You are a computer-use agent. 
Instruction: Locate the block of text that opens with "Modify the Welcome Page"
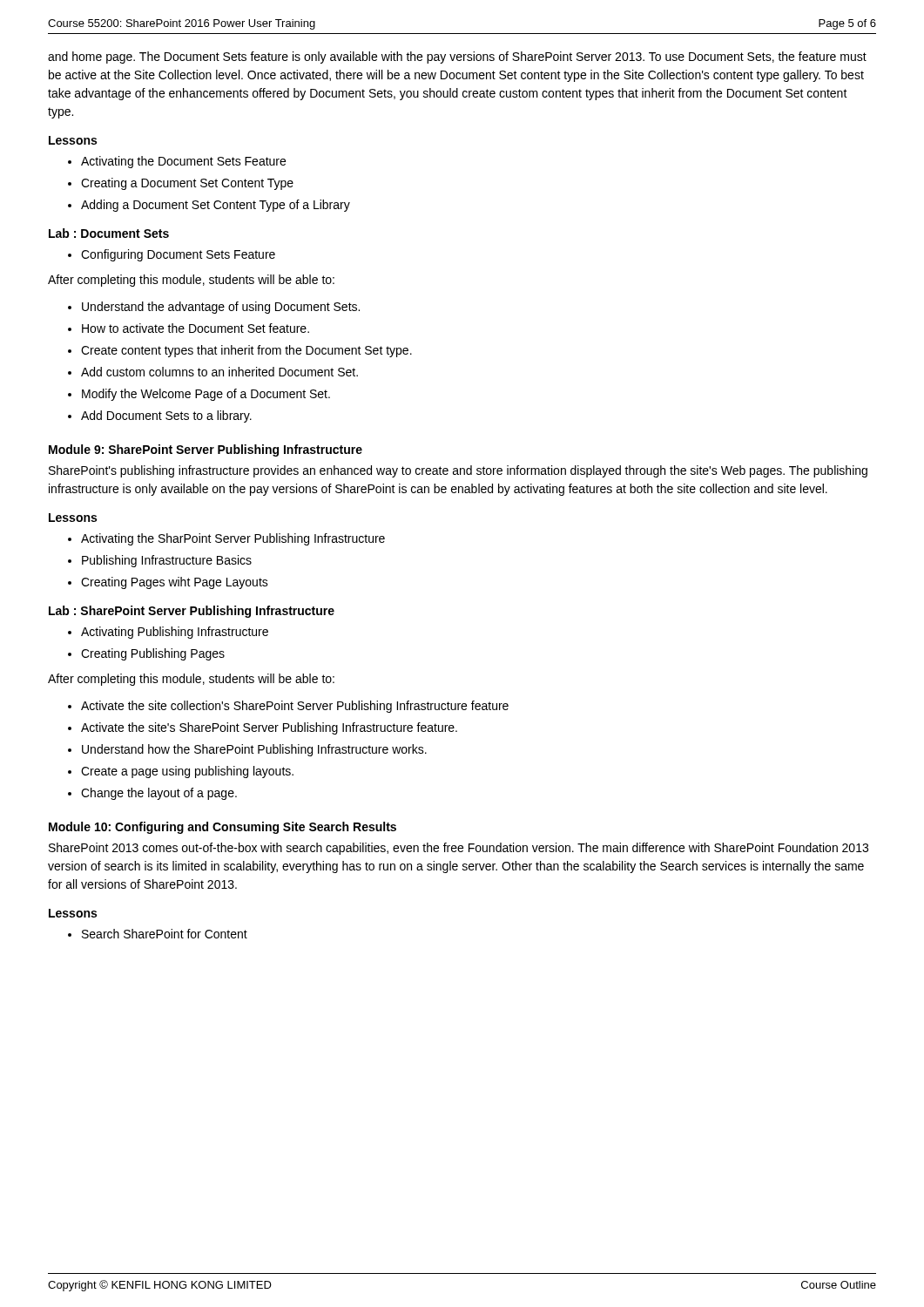(206, 394)
